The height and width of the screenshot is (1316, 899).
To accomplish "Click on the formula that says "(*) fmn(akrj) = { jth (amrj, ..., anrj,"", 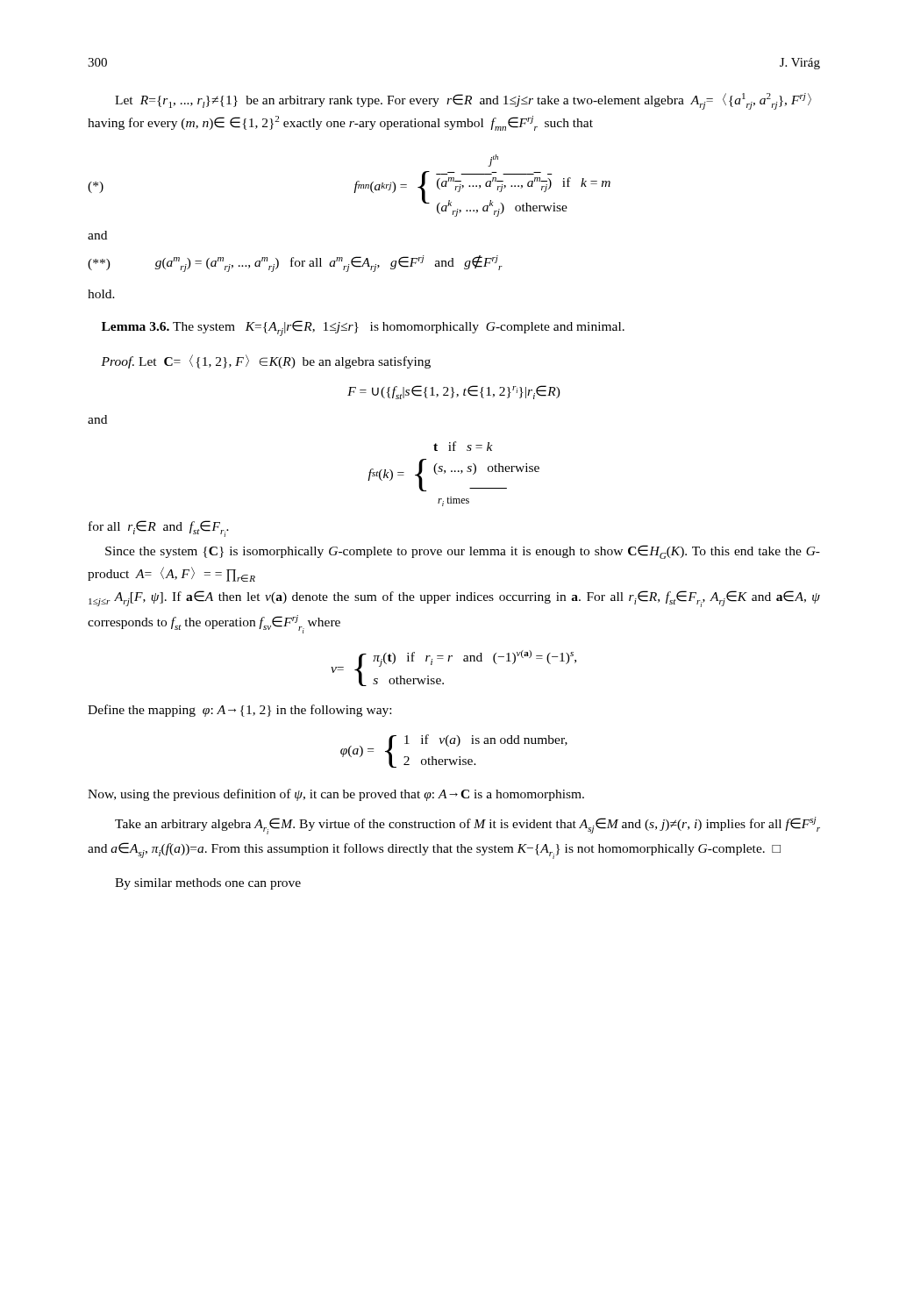I will tap(454, 186).
